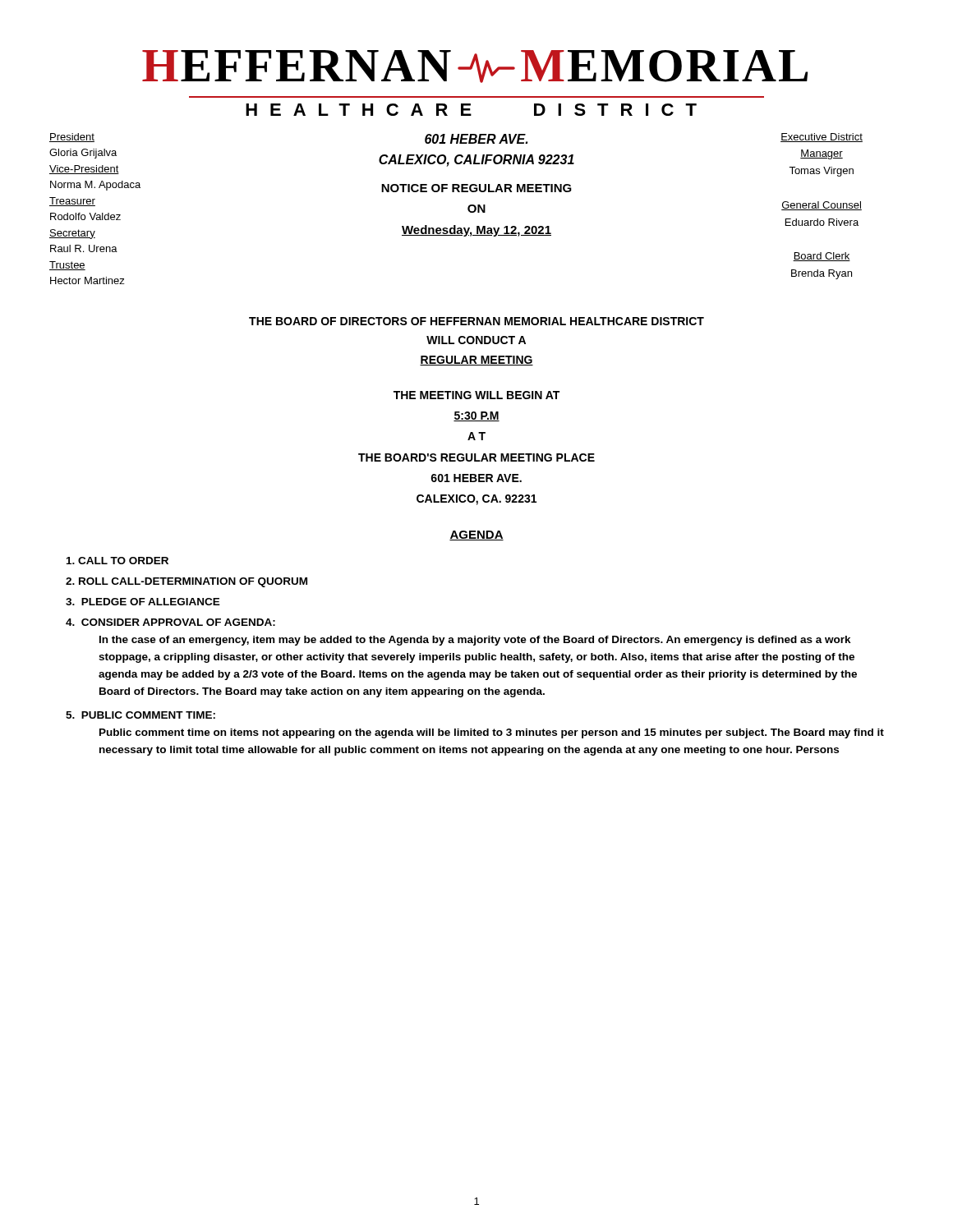Viewport: 953px width, 1232px height.
Task: Locate a section header
Action: point(476,534)
